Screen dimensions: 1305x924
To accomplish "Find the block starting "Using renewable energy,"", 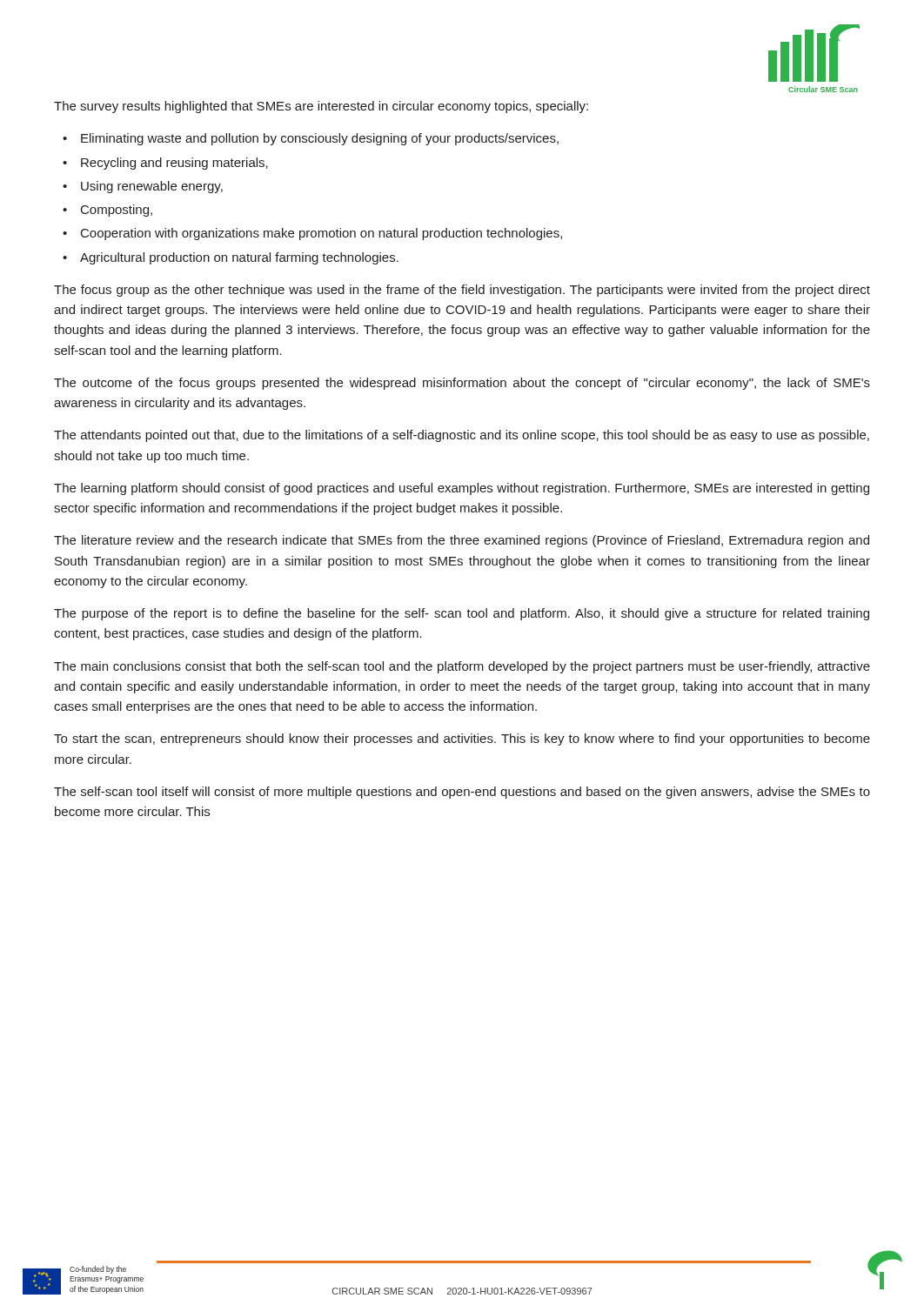I will pyautogui.click(x=152, y=186).
